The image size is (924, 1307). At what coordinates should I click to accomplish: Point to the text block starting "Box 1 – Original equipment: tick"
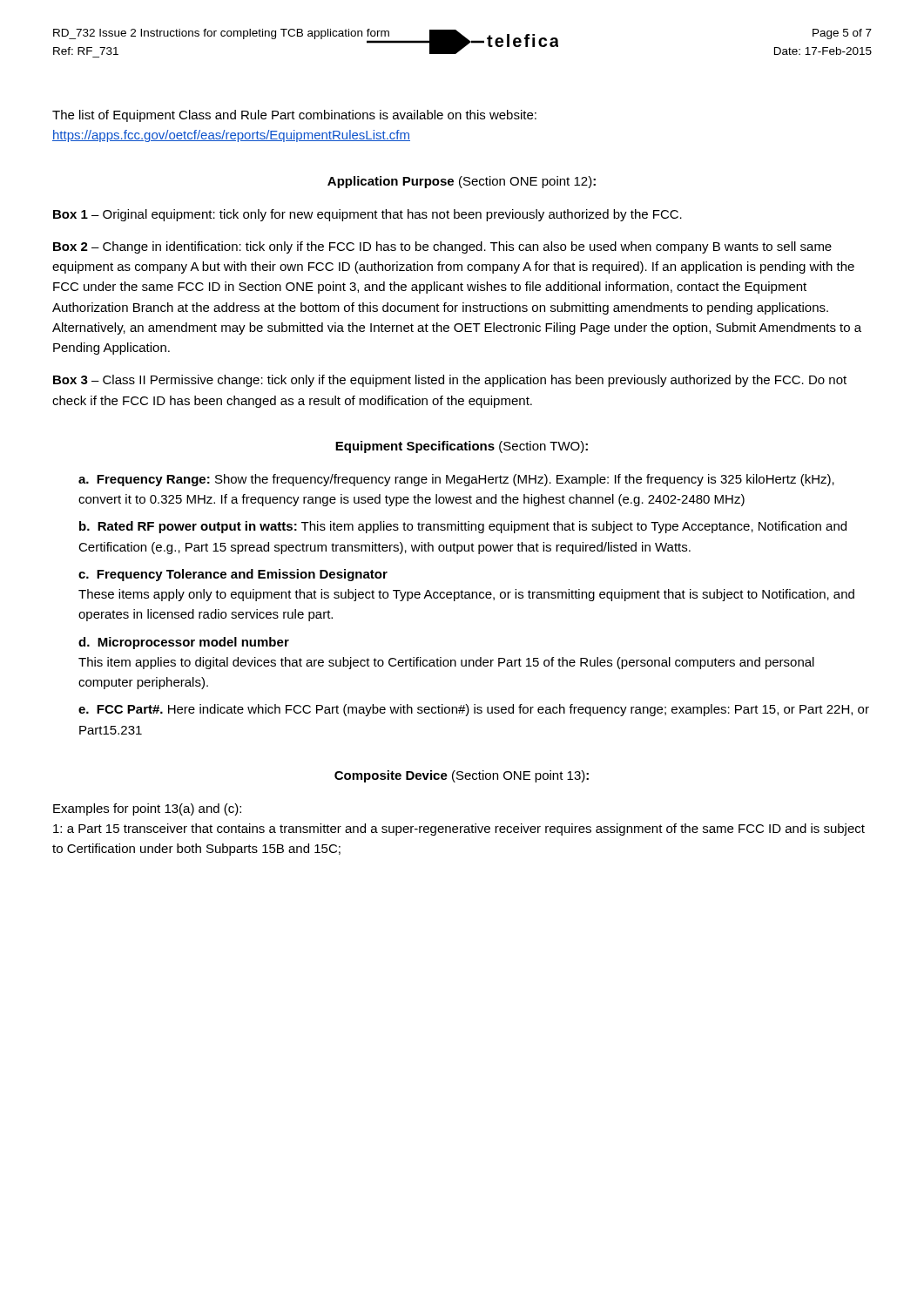(367, 213)
